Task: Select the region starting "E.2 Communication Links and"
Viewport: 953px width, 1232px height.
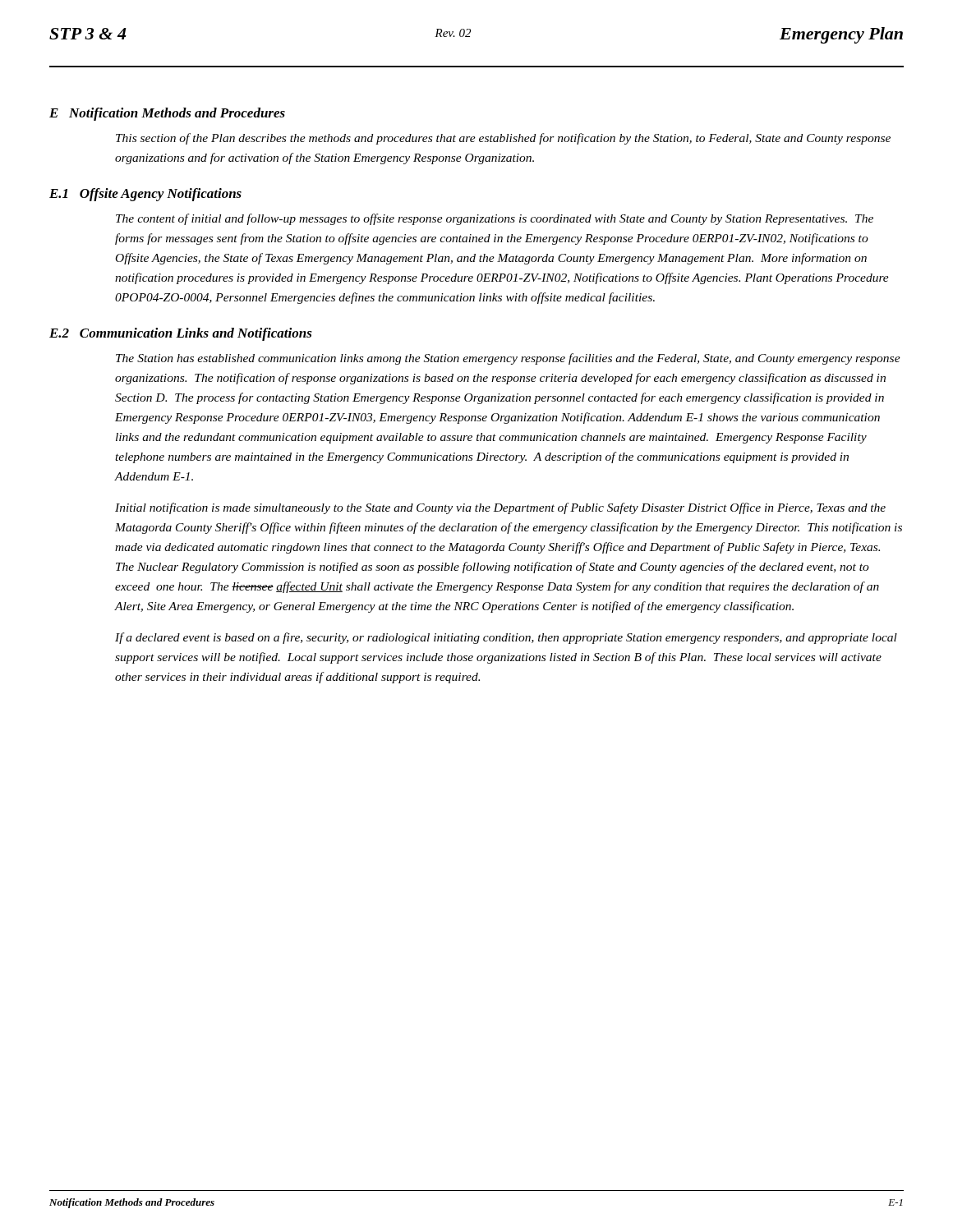Action: click(x=181, y=333)
